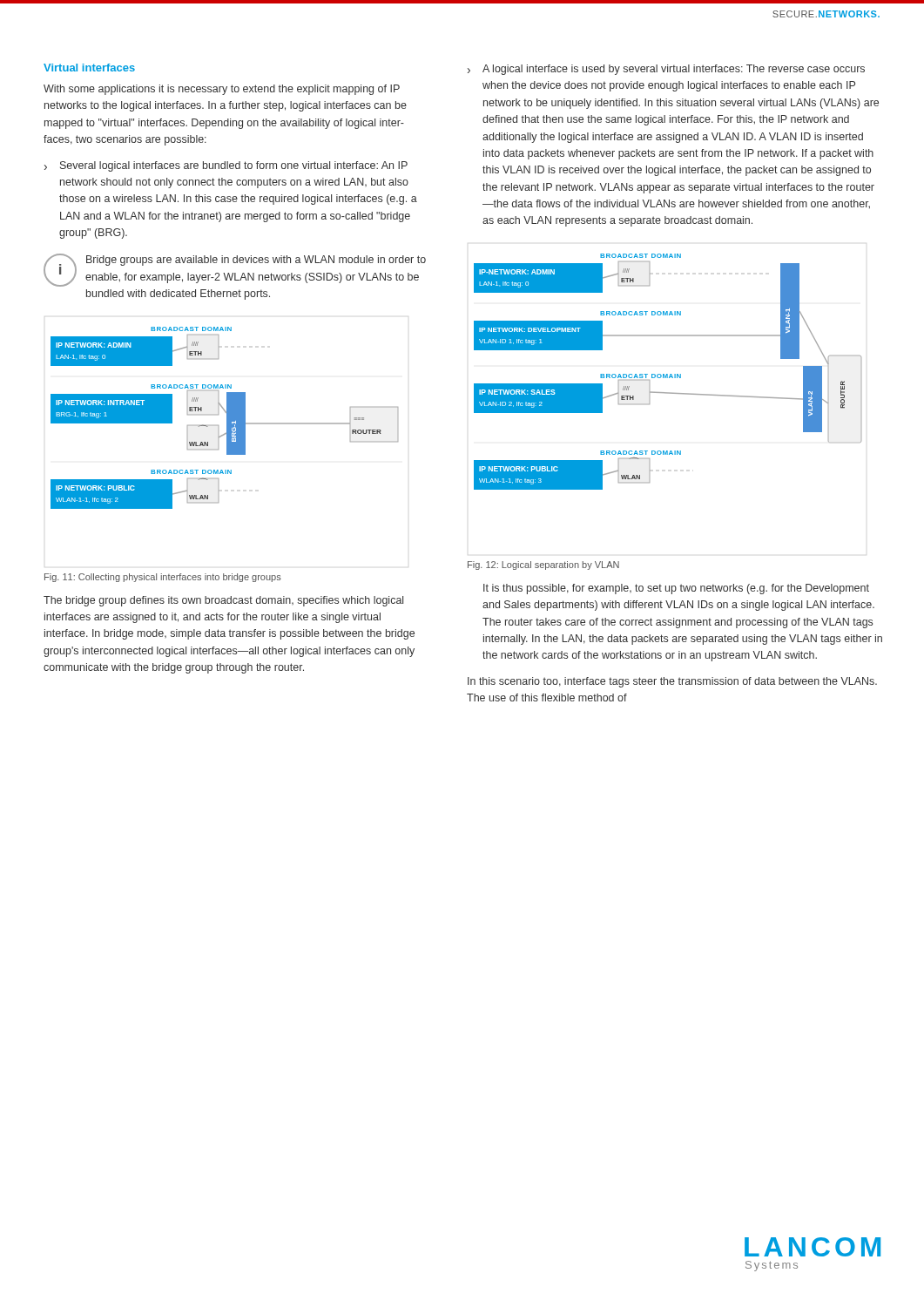Image resolution: width=924 pixels, height=1307 pixels.
Task: Locate the caption containing "Fig. 12: Logical separation by VLAN"
Action: pos(543,564)
